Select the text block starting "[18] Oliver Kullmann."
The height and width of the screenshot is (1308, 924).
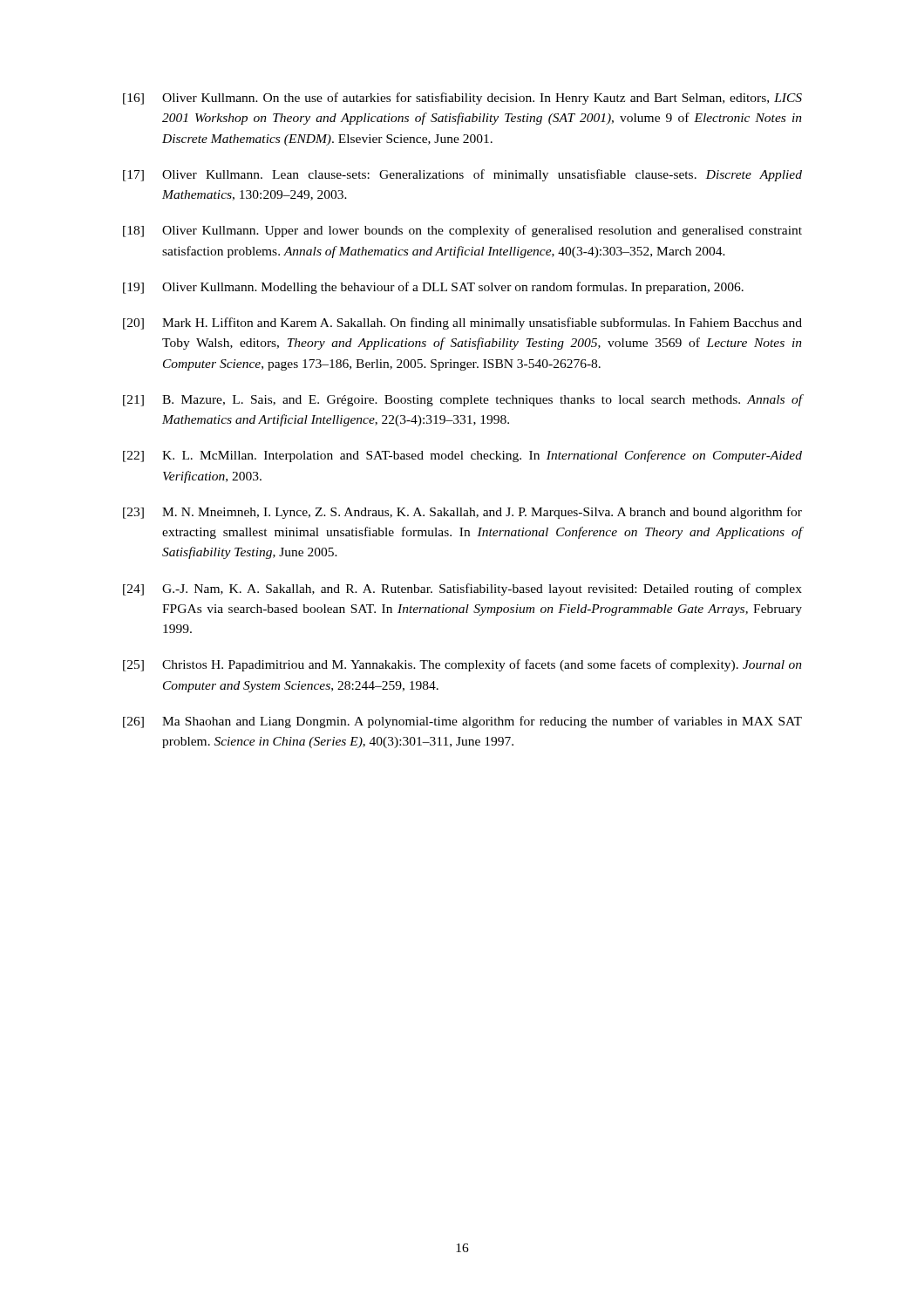(462, 240)
